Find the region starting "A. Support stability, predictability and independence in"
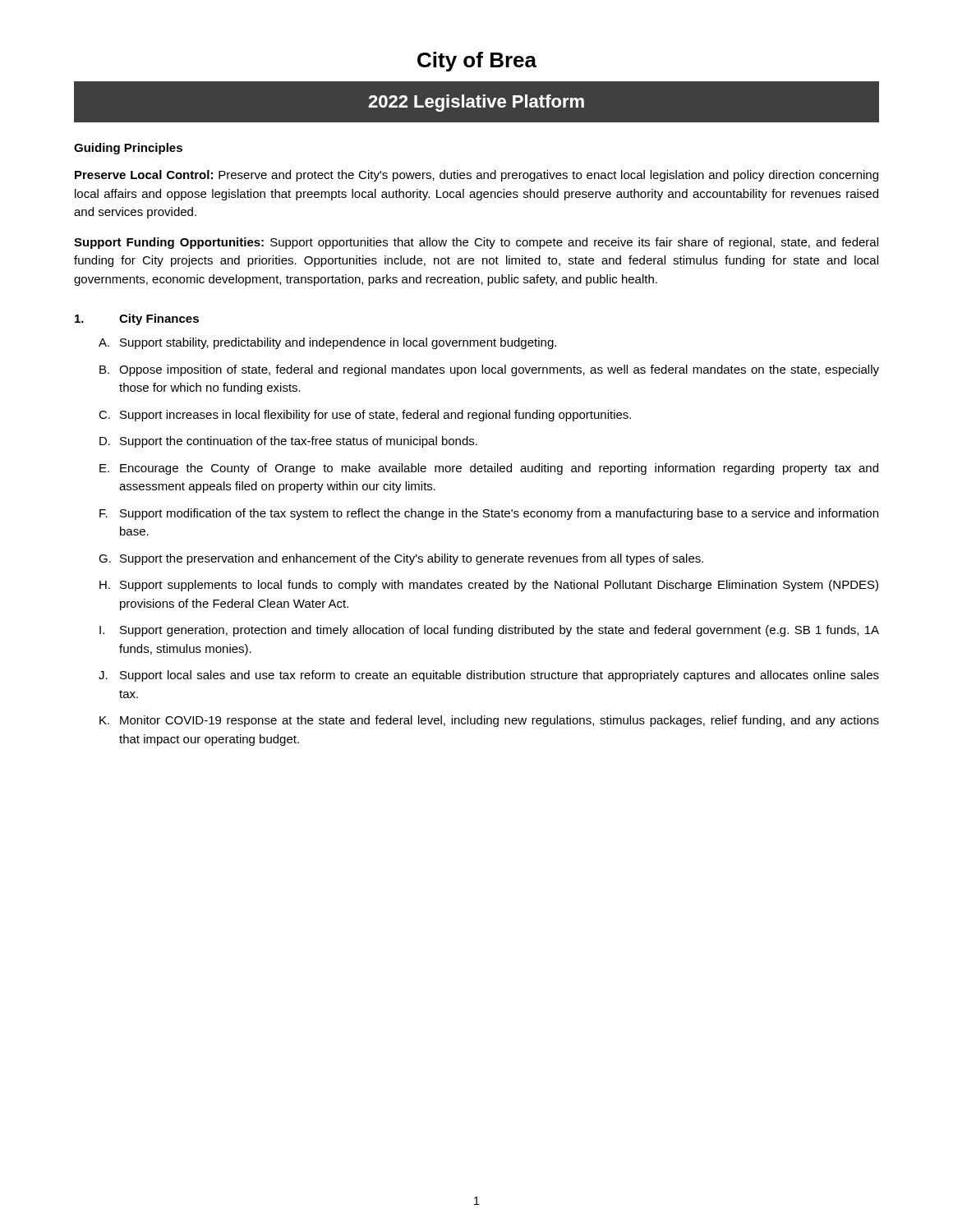953x1232 pixels. coord(476,343)
